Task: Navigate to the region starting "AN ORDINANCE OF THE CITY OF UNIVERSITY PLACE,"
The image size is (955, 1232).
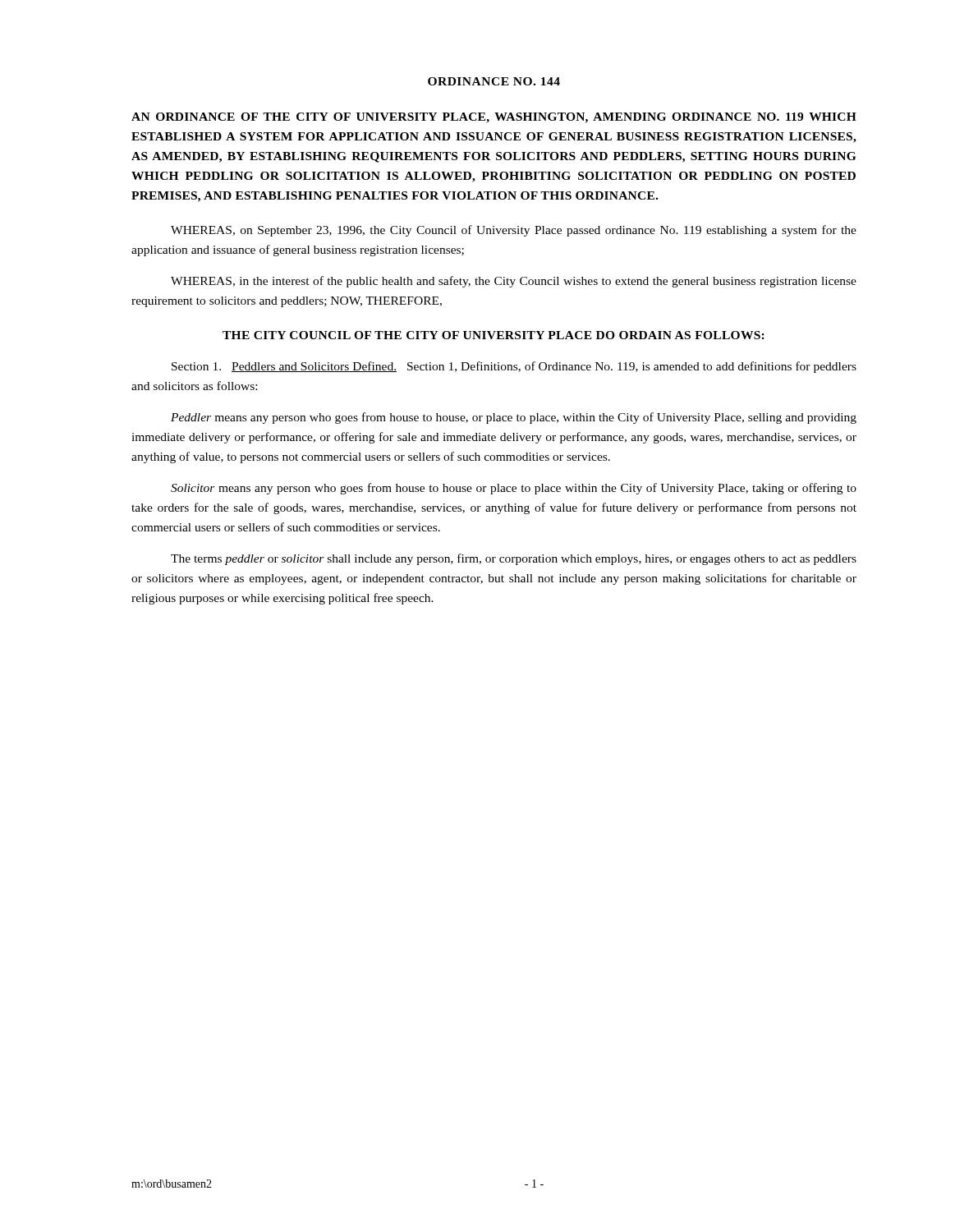Action: pos(494,156)
